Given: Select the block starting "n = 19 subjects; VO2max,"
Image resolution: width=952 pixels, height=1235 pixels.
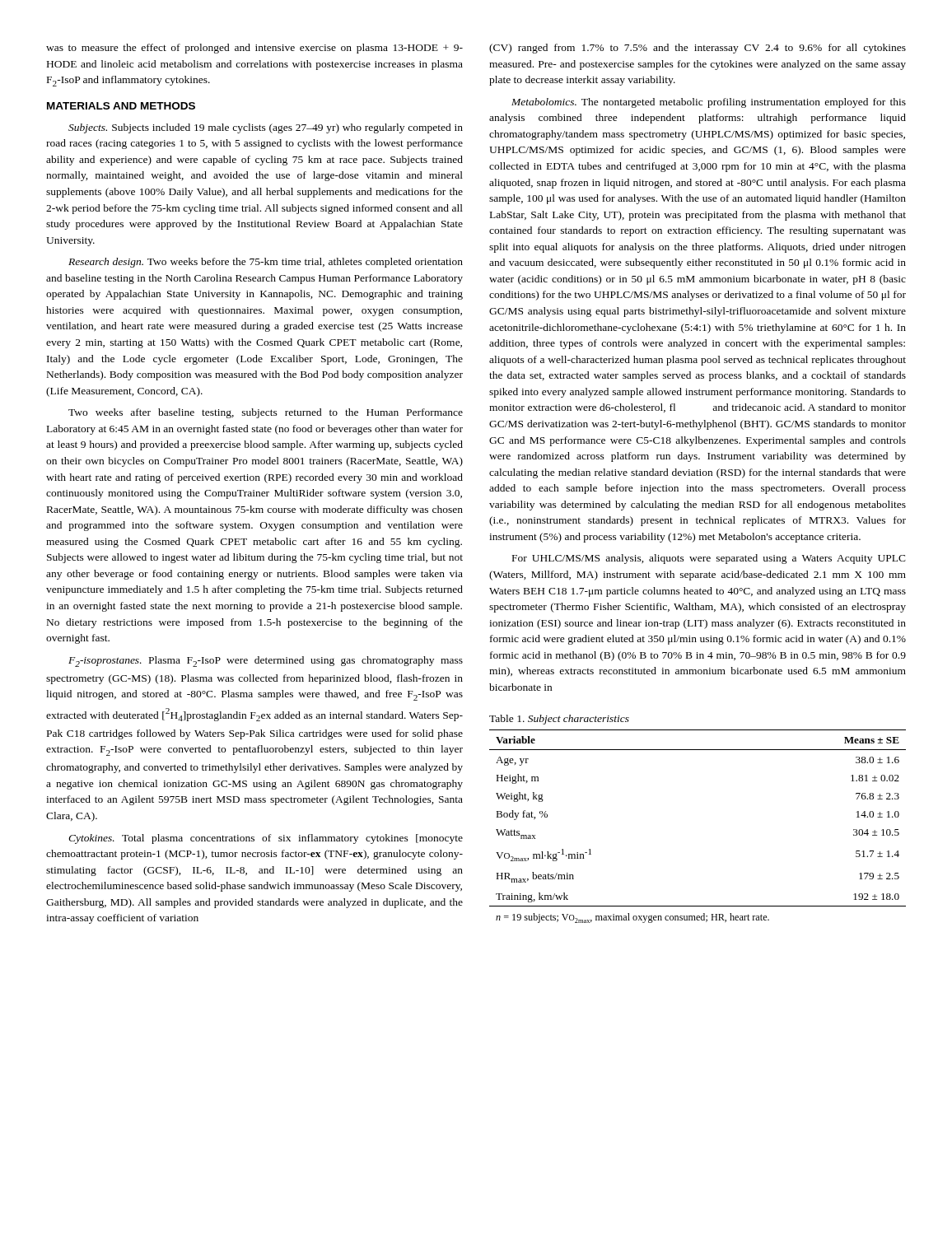Looking at the screenshot, I should 633,918.
